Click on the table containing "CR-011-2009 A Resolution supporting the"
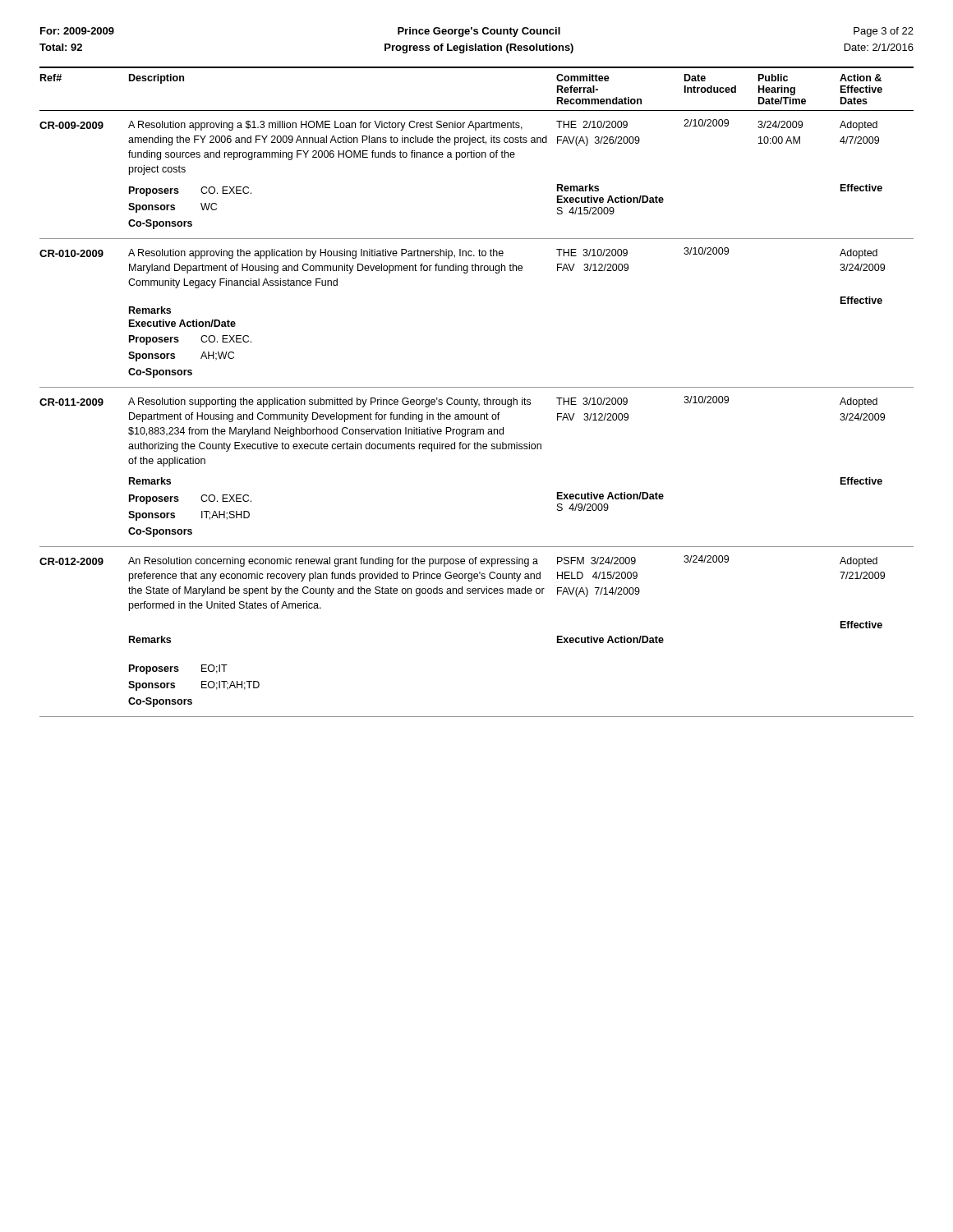Image resolution: width=953 pixels, height=1232 pixels. coord(476,467)
